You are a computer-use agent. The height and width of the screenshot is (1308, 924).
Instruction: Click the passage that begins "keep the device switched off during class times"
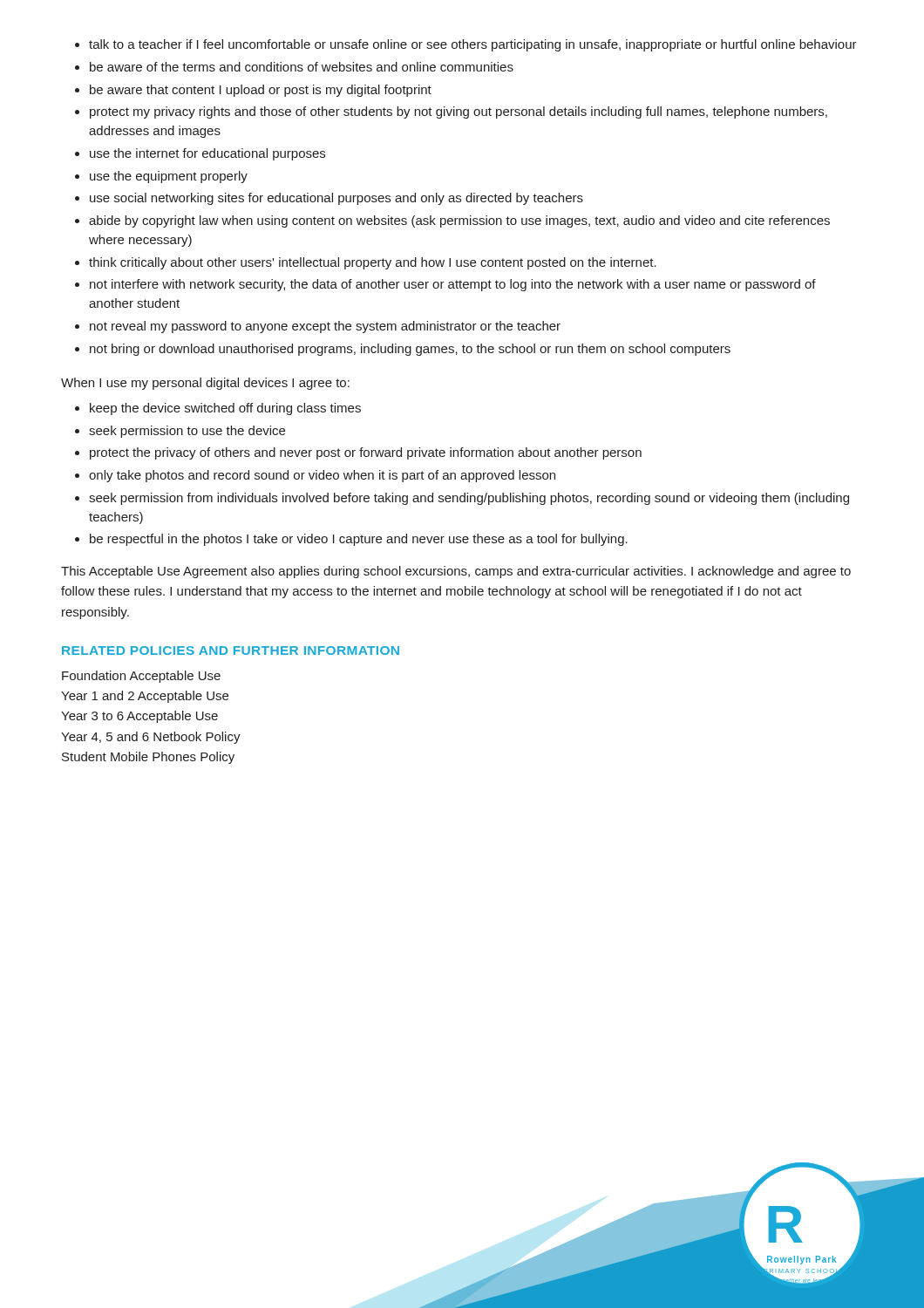(462, 473)
